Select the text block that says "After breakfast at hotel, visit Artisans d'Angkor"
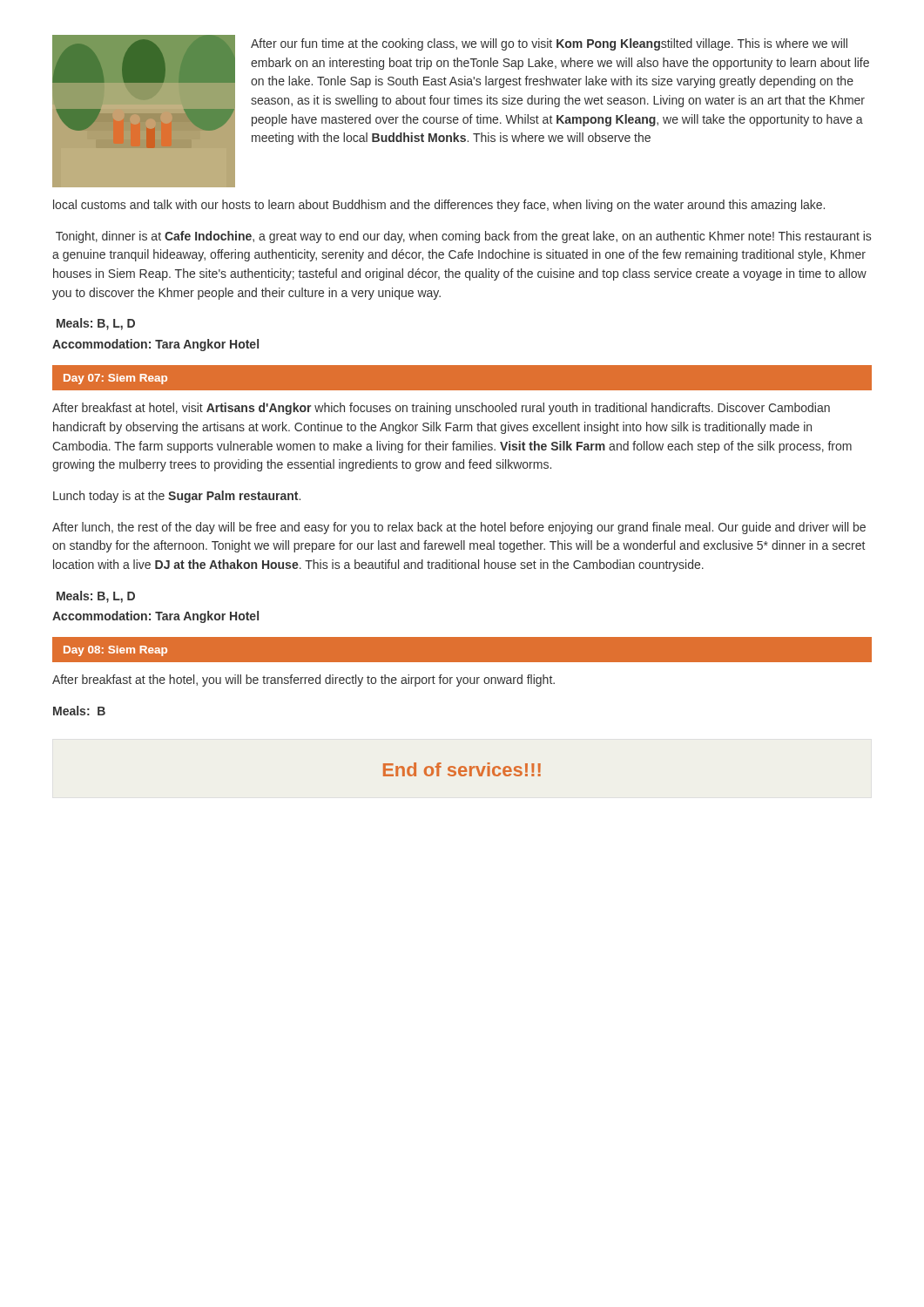924x1307 pixels. pyautogui.click(x=452, y=436)
